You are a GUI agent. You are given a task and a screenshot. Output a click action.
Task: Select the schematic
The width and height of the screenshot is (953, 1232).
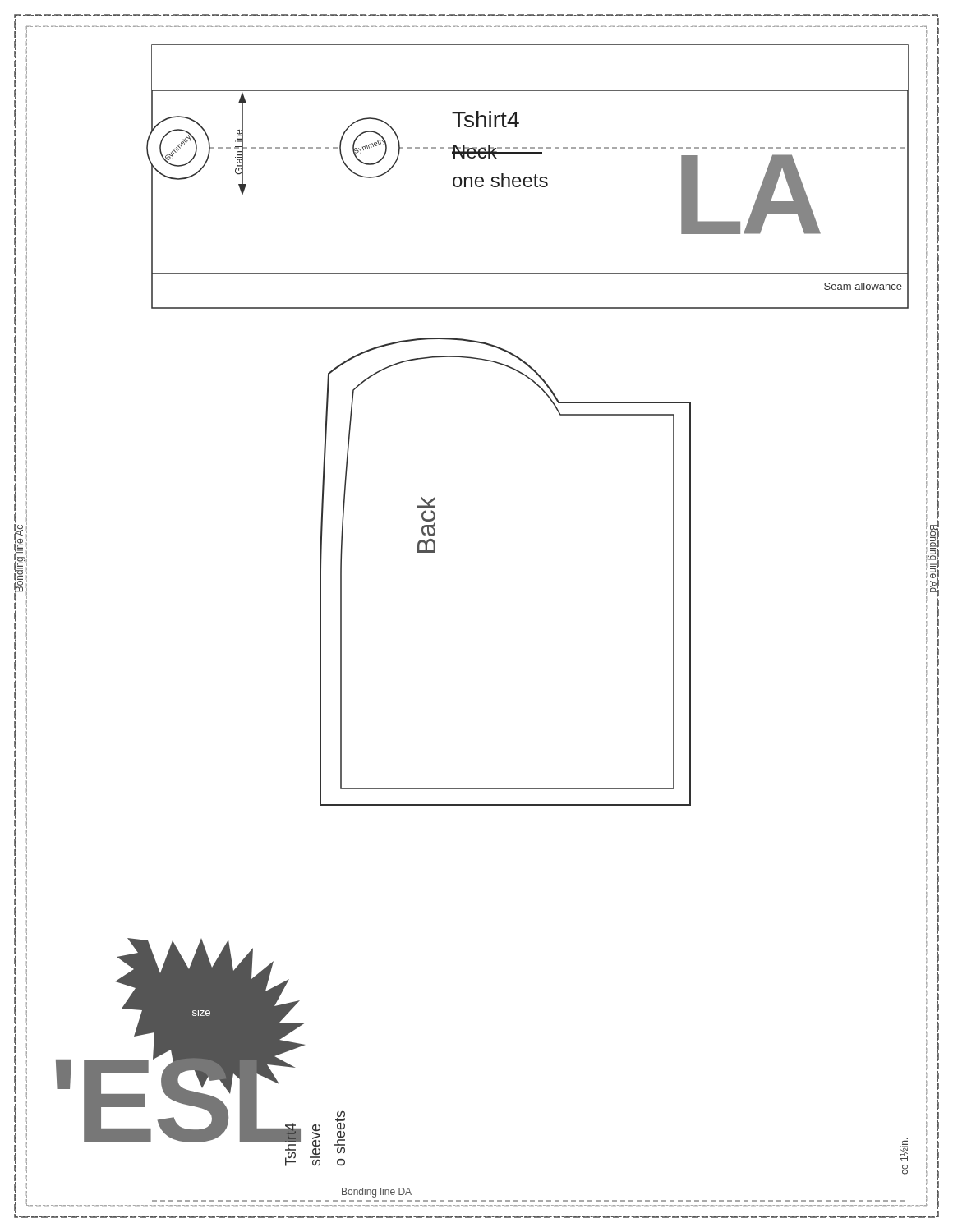pyautogui.click(x=476, y=616)
